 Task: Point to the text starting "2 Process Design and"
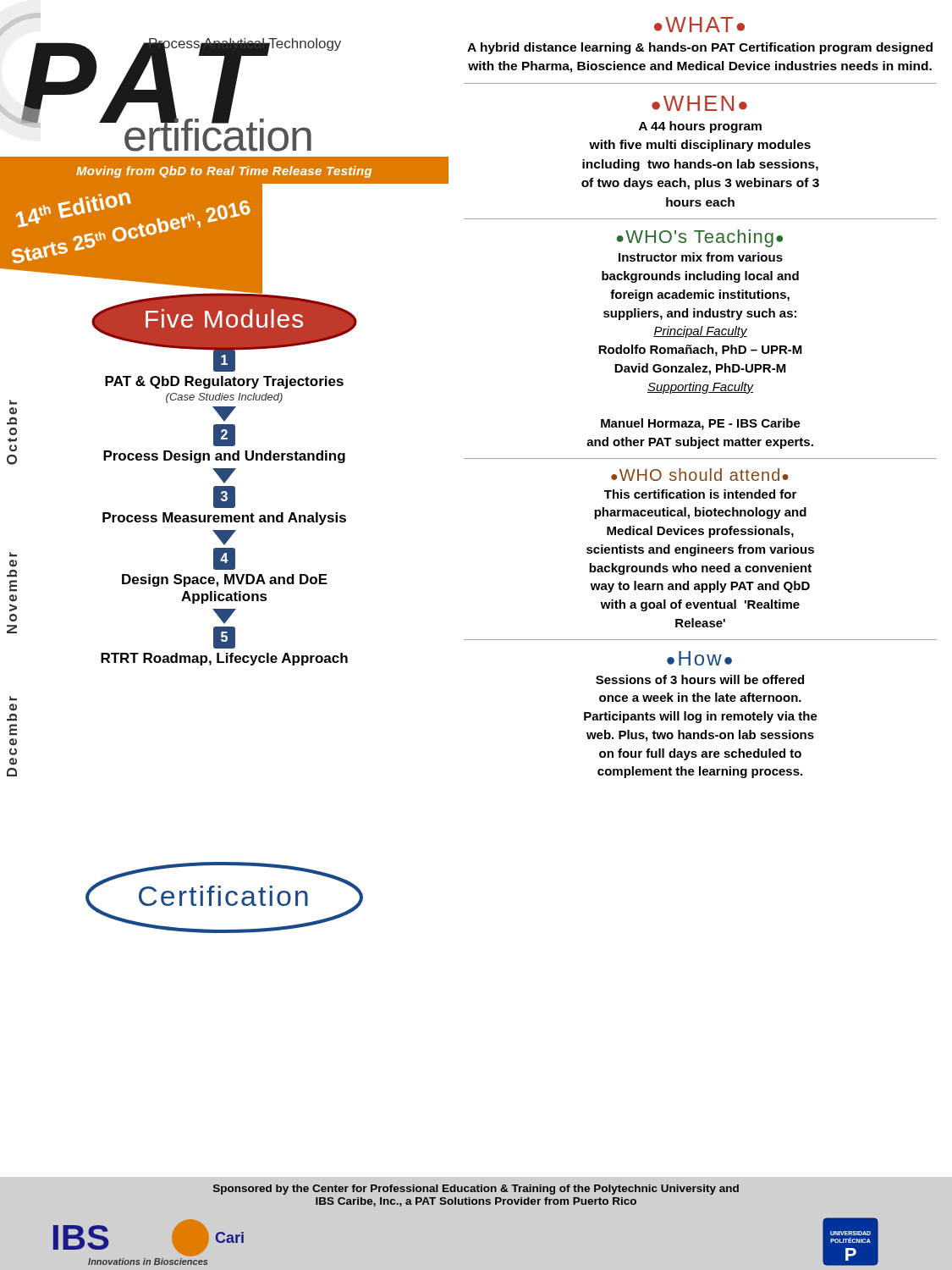coord(224,444)
